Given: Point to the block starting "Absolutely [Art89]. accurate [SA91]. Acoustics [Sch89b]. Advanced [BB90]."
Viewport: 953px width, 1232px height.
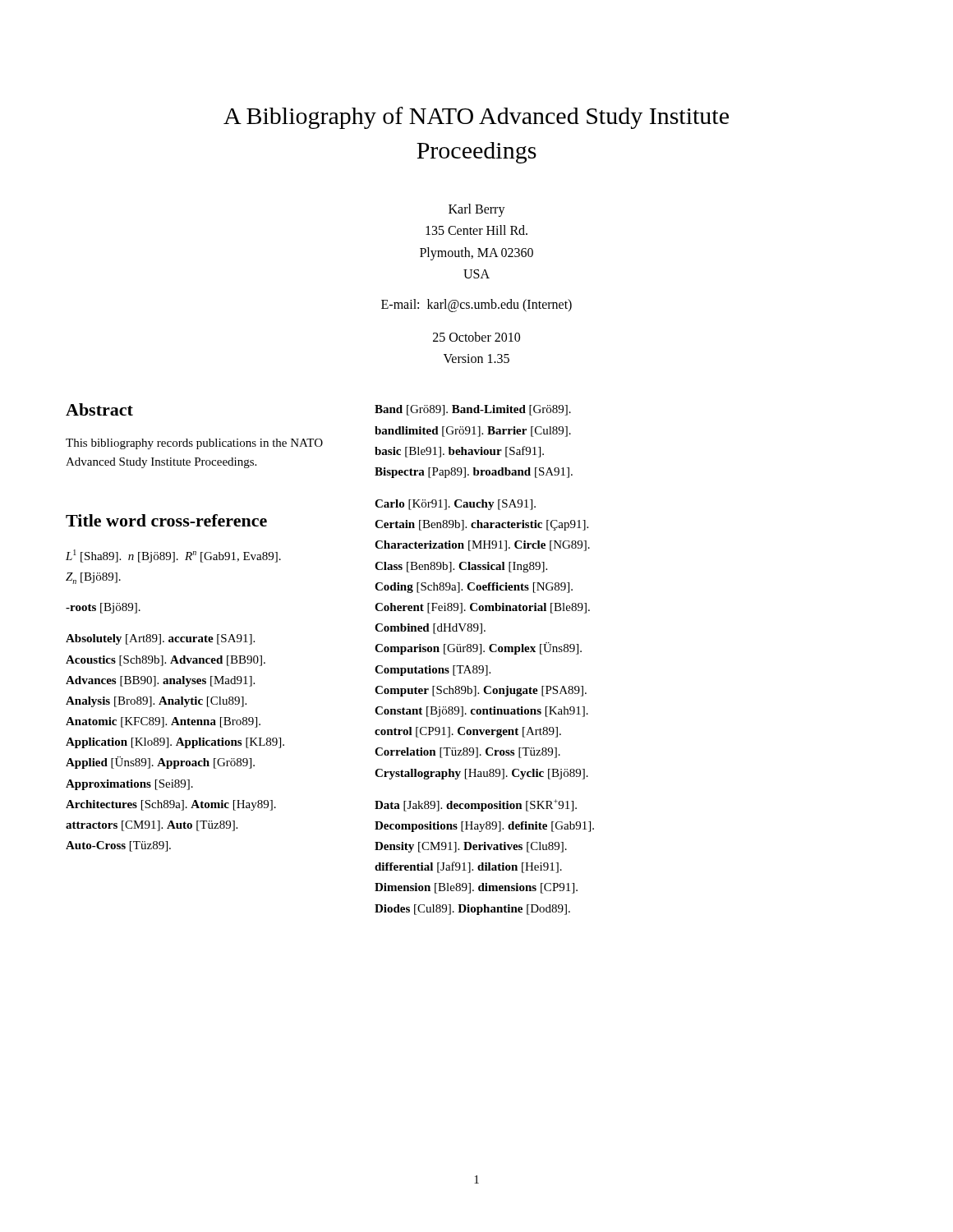Looking at the screenshot, I should click(x=175, y=742).
